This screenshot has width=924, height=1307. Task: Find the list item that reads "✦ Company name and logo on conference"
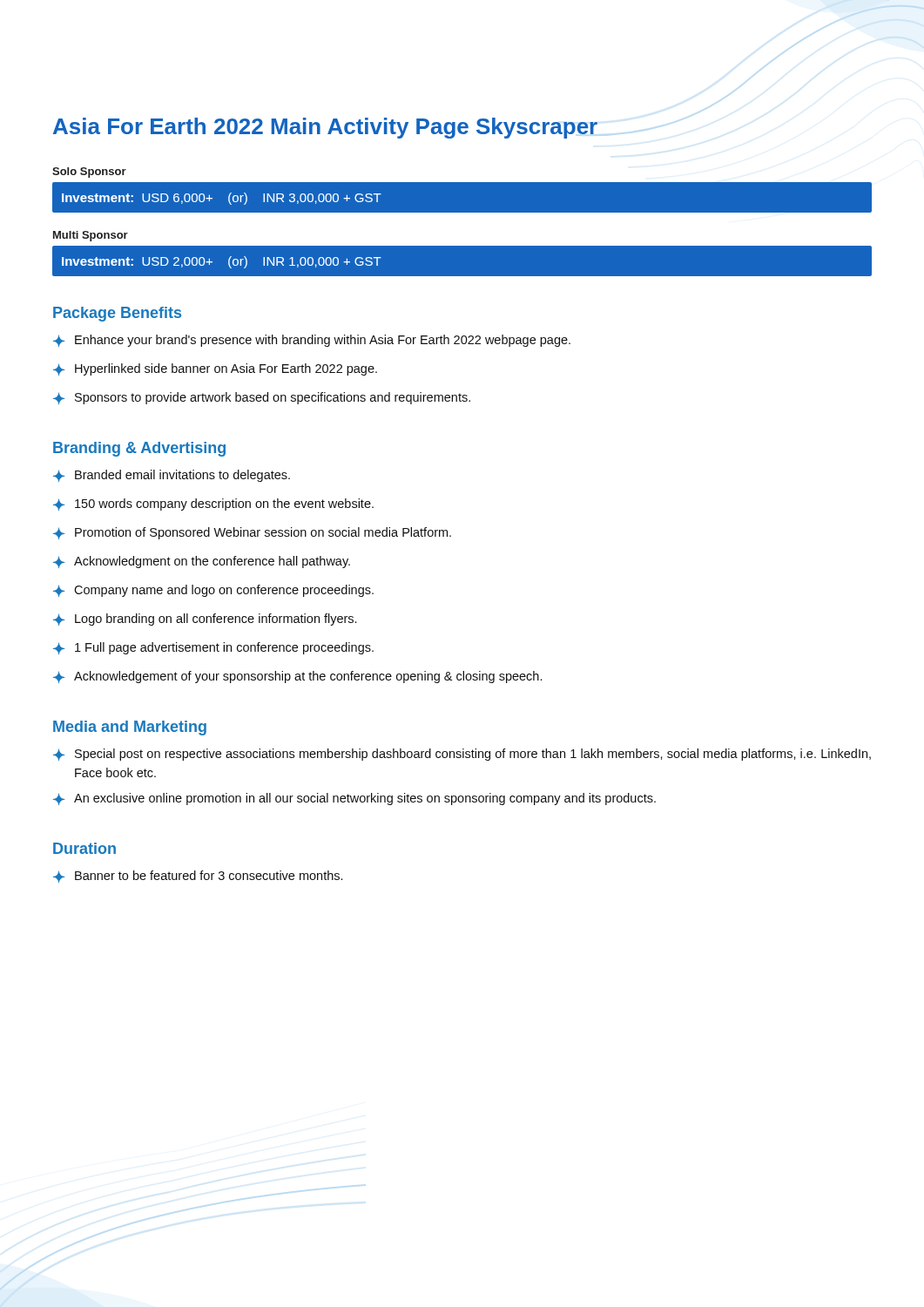pos(213,591)
